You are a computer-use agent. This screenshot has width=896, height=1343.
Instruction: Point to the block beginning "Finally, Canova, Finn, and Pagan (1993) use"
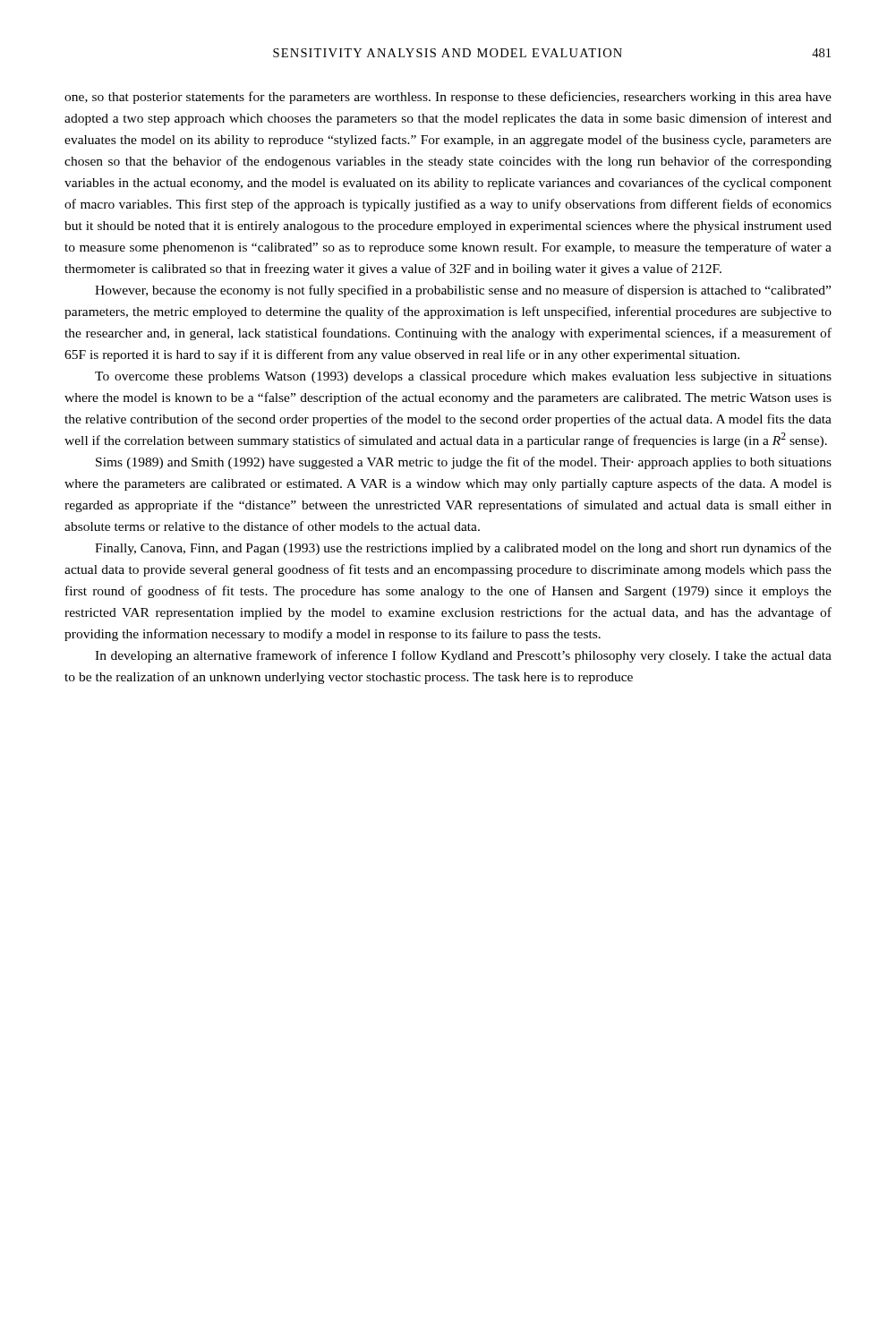[x=448, y=591]
